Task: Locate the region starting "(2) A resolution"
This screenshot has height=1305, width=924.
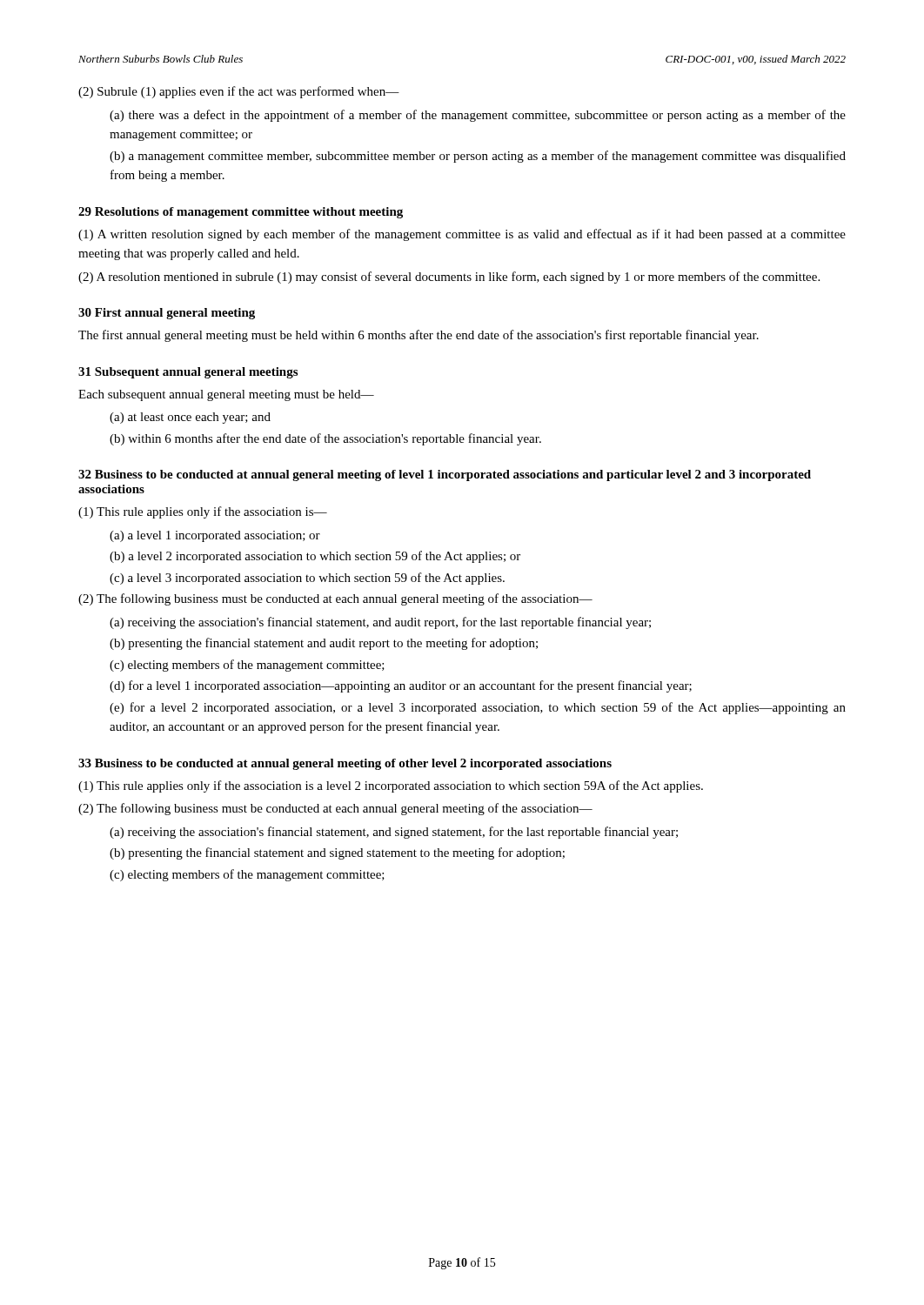Action: pos(449,276)
